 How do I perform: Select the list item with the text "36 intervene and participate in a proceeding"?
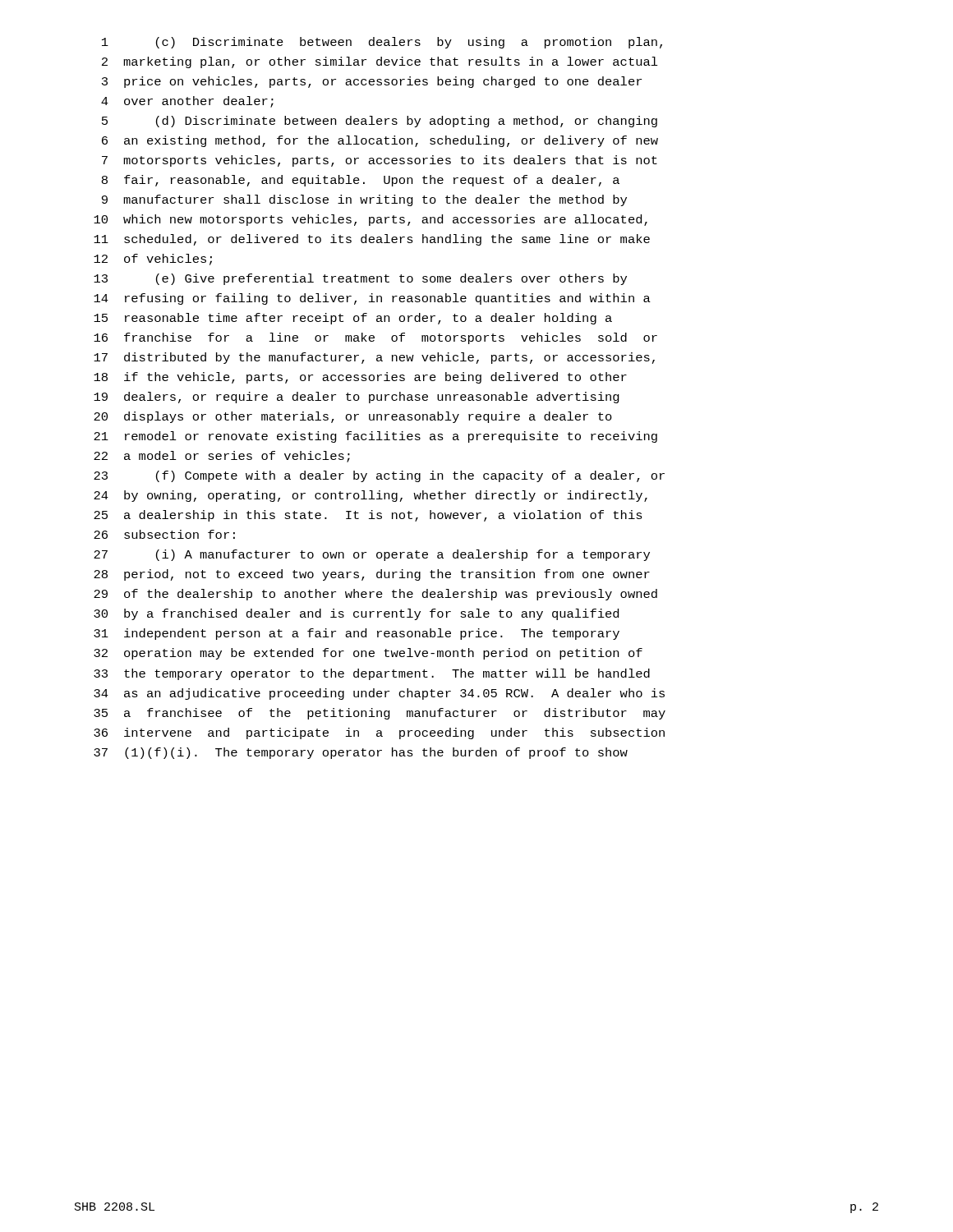pyautogui.click(x=476, y=733)
